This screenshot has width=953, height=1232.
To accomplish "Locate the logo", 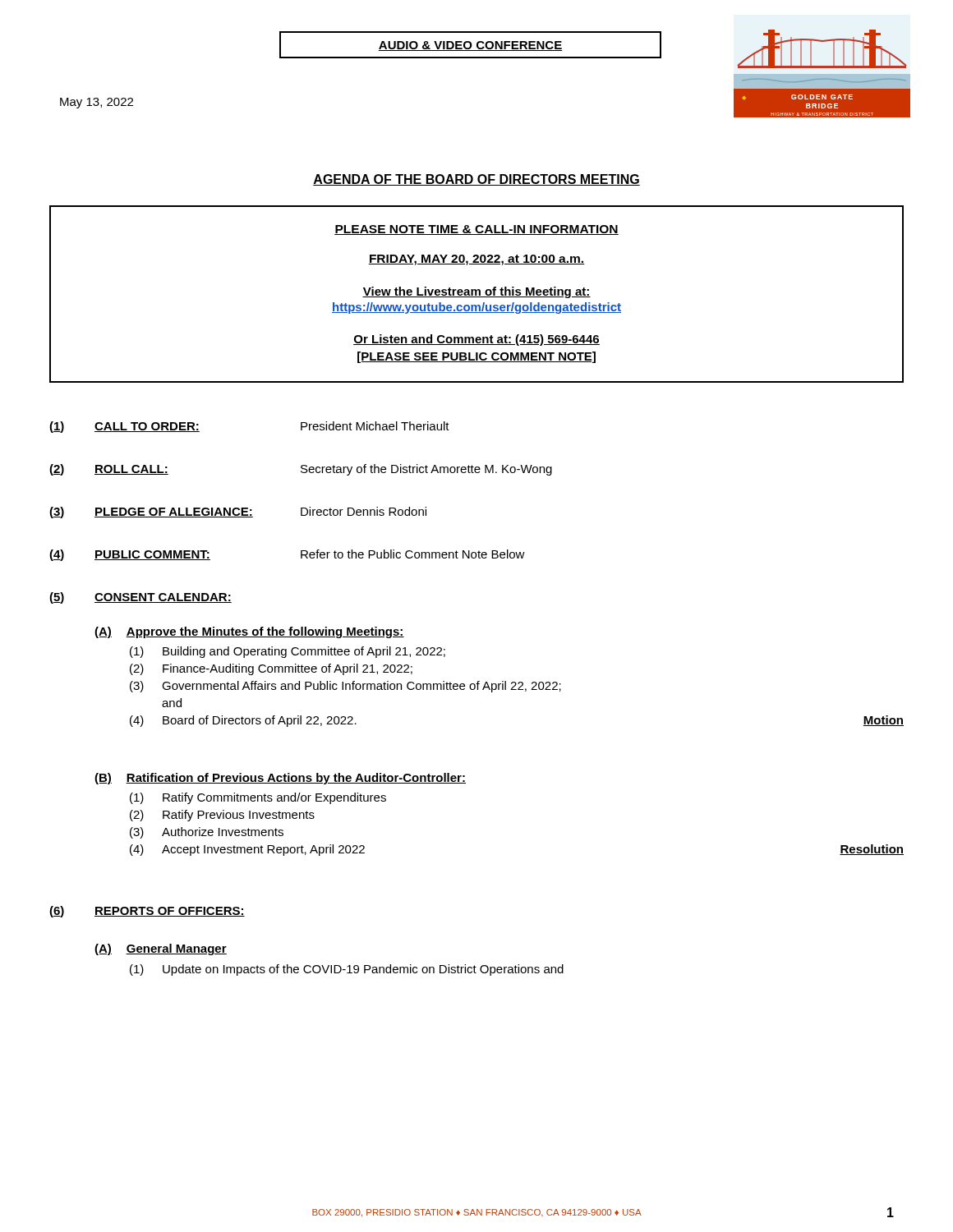I will 822,66.
